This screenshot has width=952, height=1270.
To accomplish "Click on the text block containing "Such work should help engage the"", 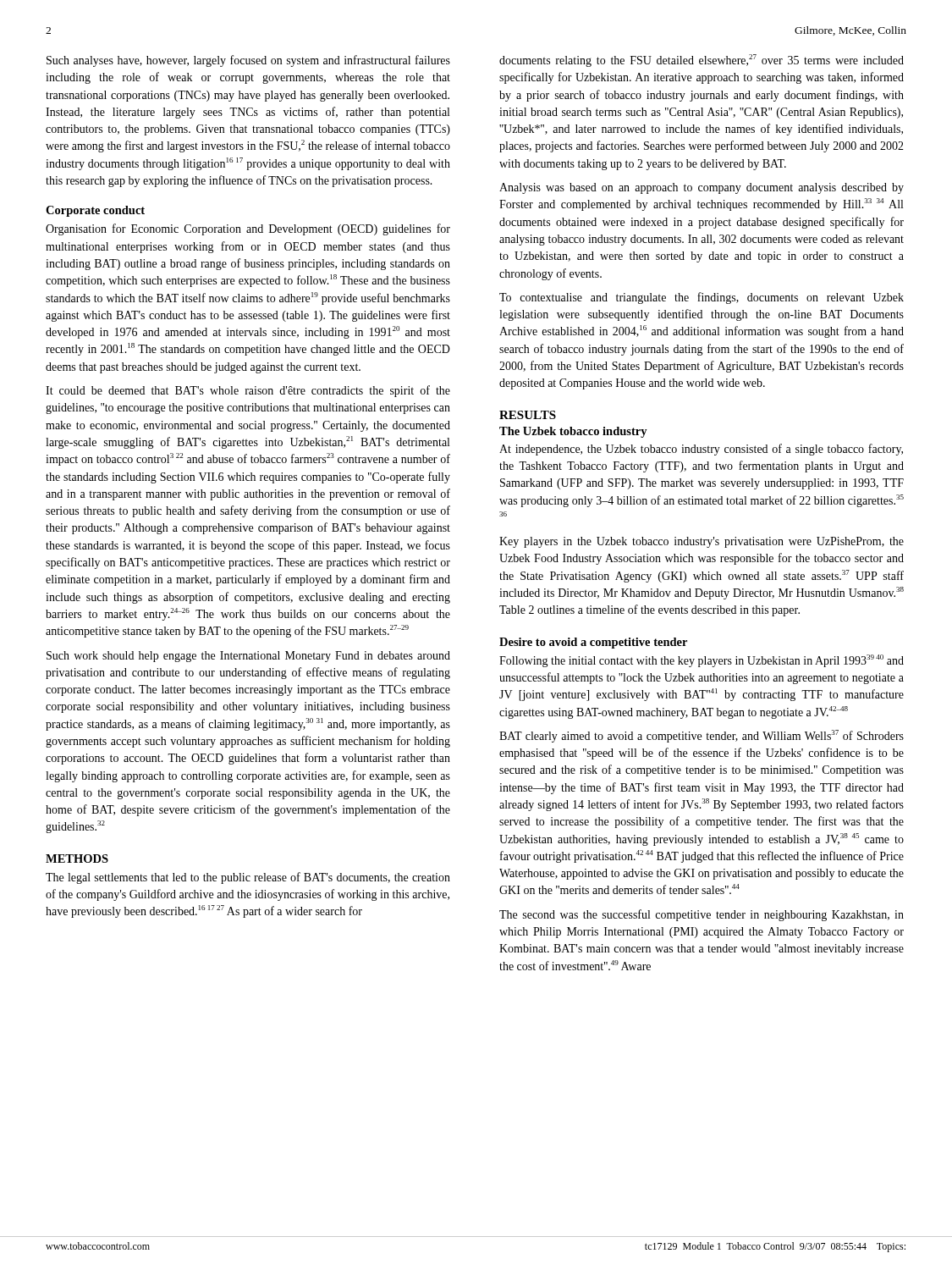I will 248,742.
